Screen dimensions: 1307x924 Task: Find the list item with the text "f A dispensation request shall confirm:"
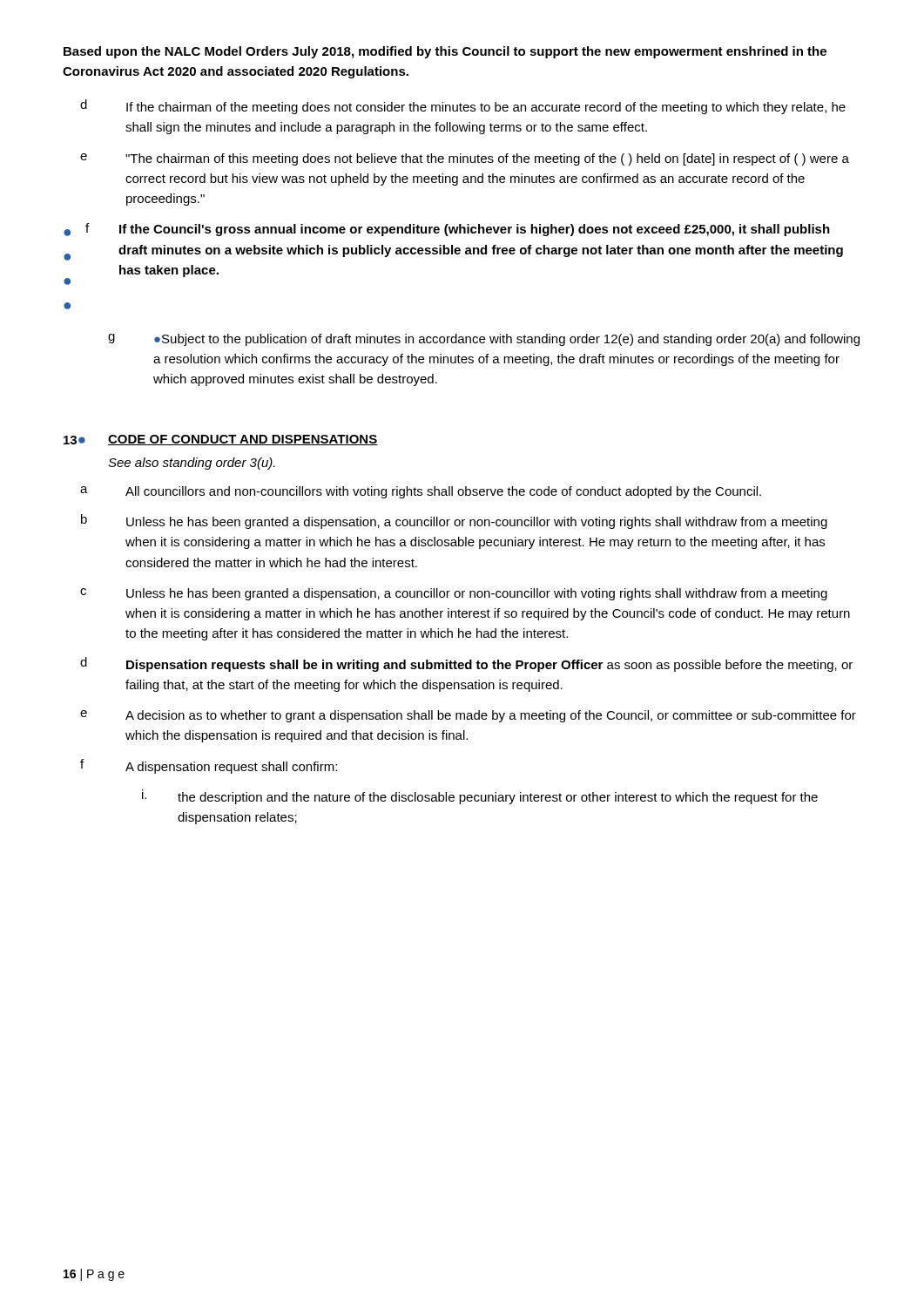coord(209,766)
